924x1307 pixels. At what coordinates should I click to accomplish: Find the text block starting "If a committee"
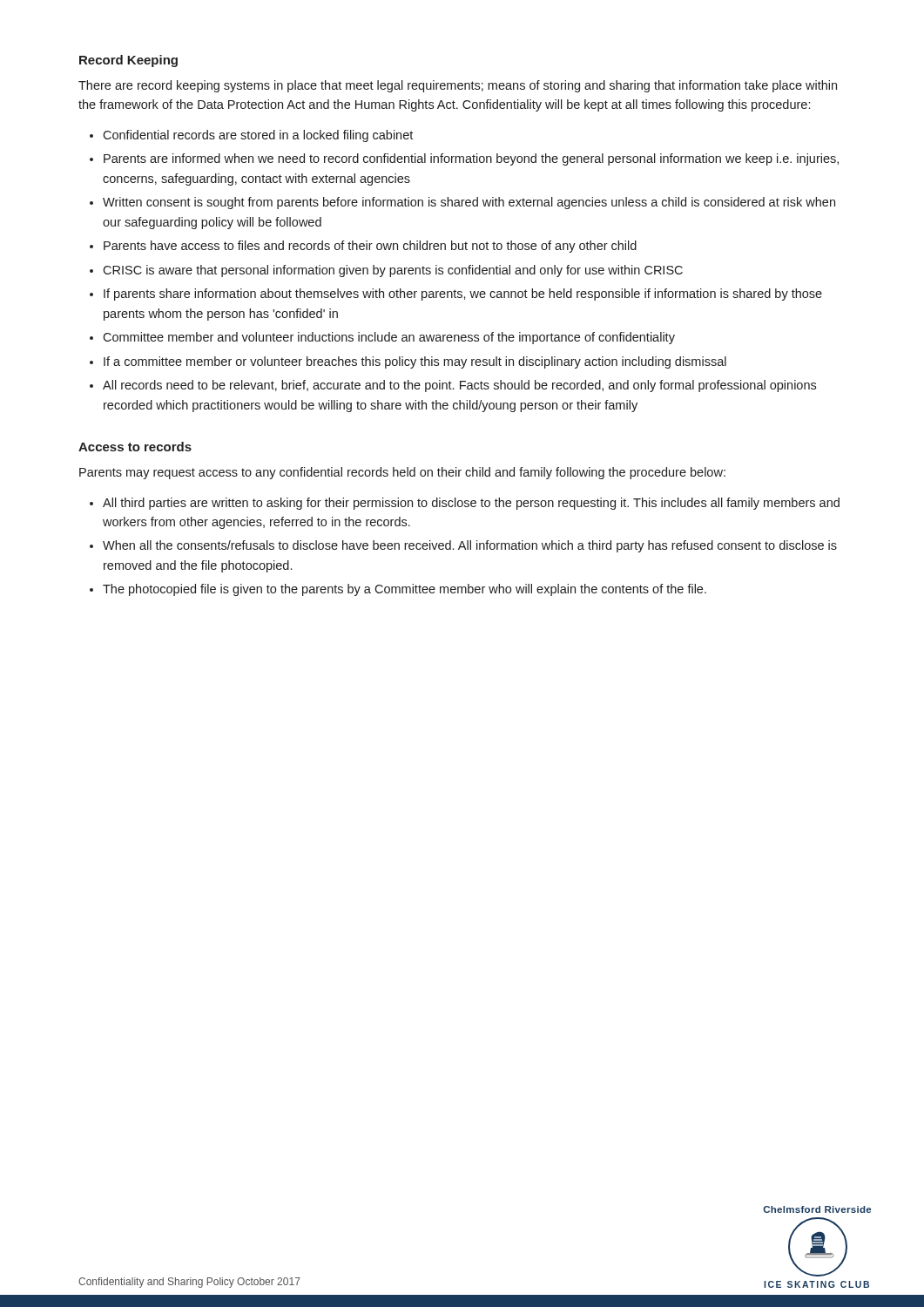(x=462, y=362)
